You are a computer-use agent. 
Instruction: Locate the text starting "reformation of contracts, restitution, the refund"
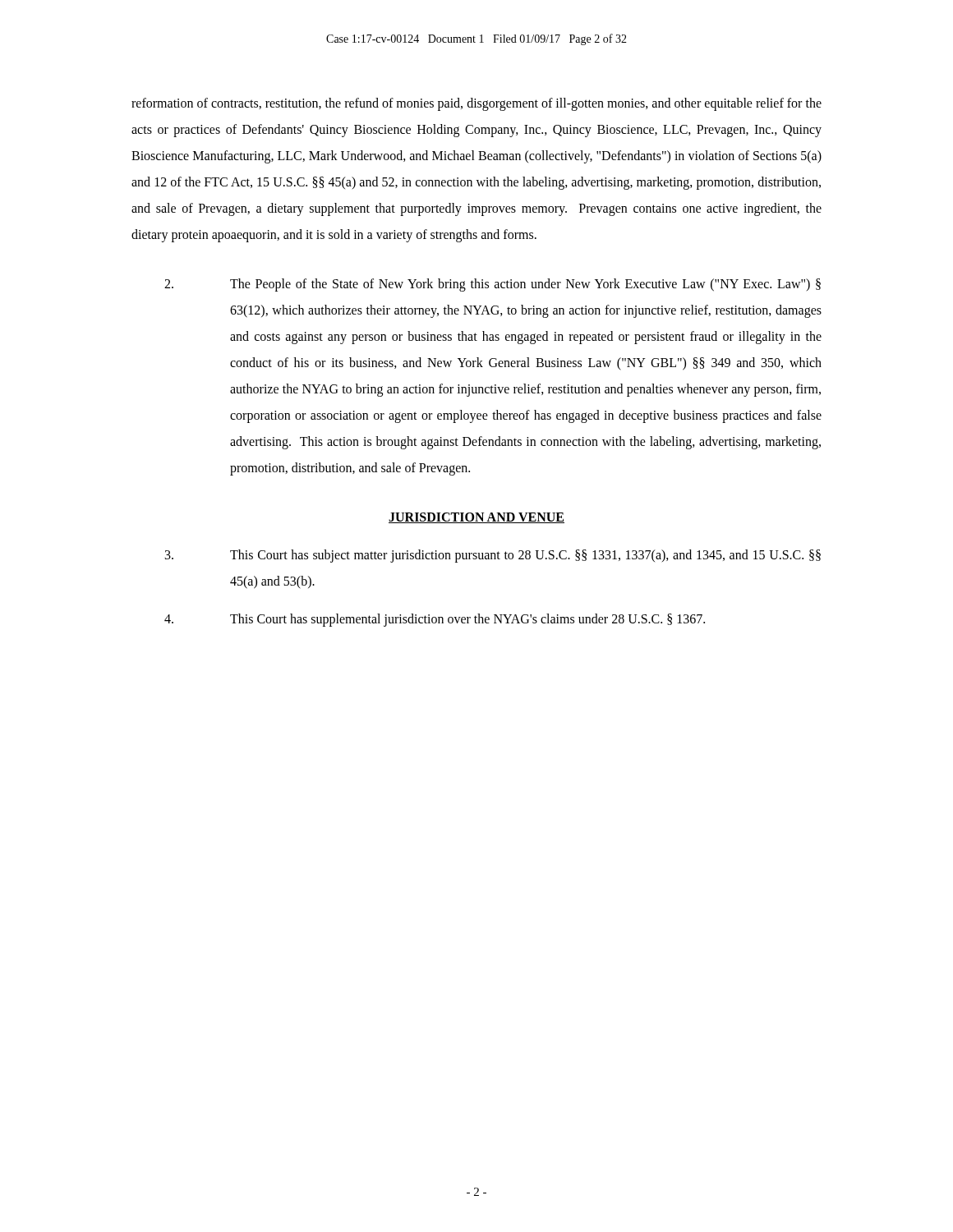(476, 169)
